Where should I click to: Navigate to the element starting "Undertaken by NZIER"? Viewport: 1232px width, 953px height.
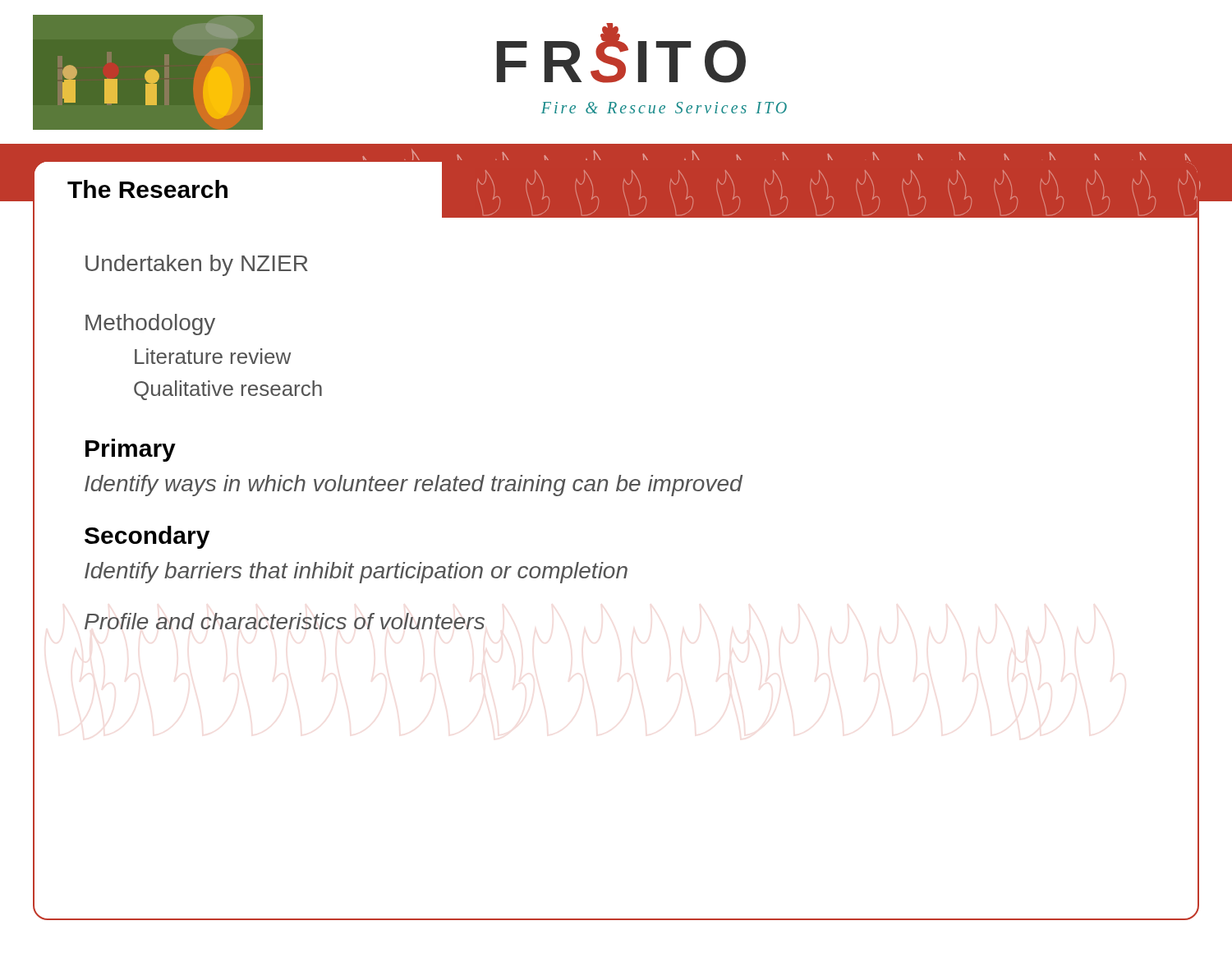[x=196, y=263]
